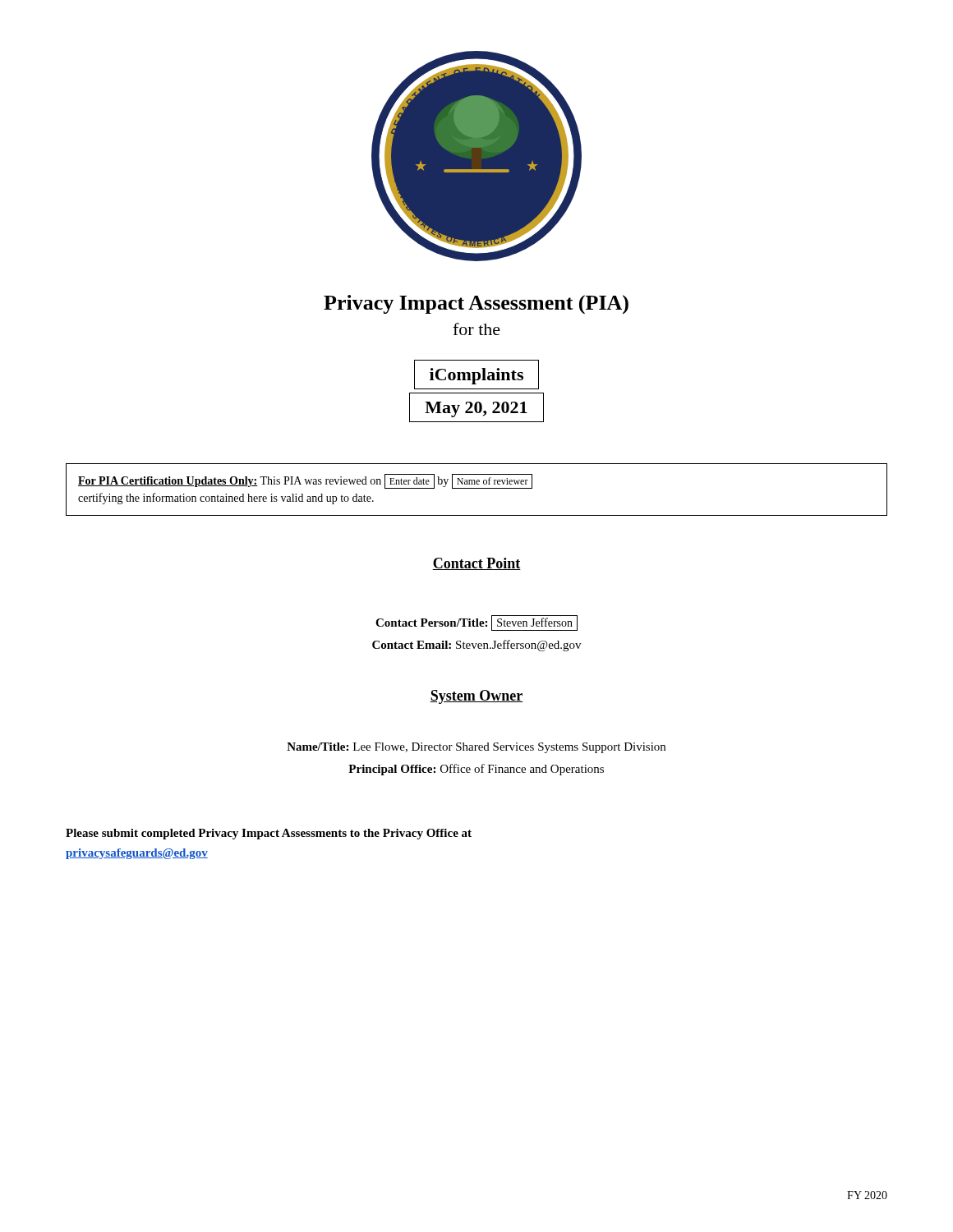Find the text block starting "System Owner"
The image size is (953, 1232).
point(476,696)
